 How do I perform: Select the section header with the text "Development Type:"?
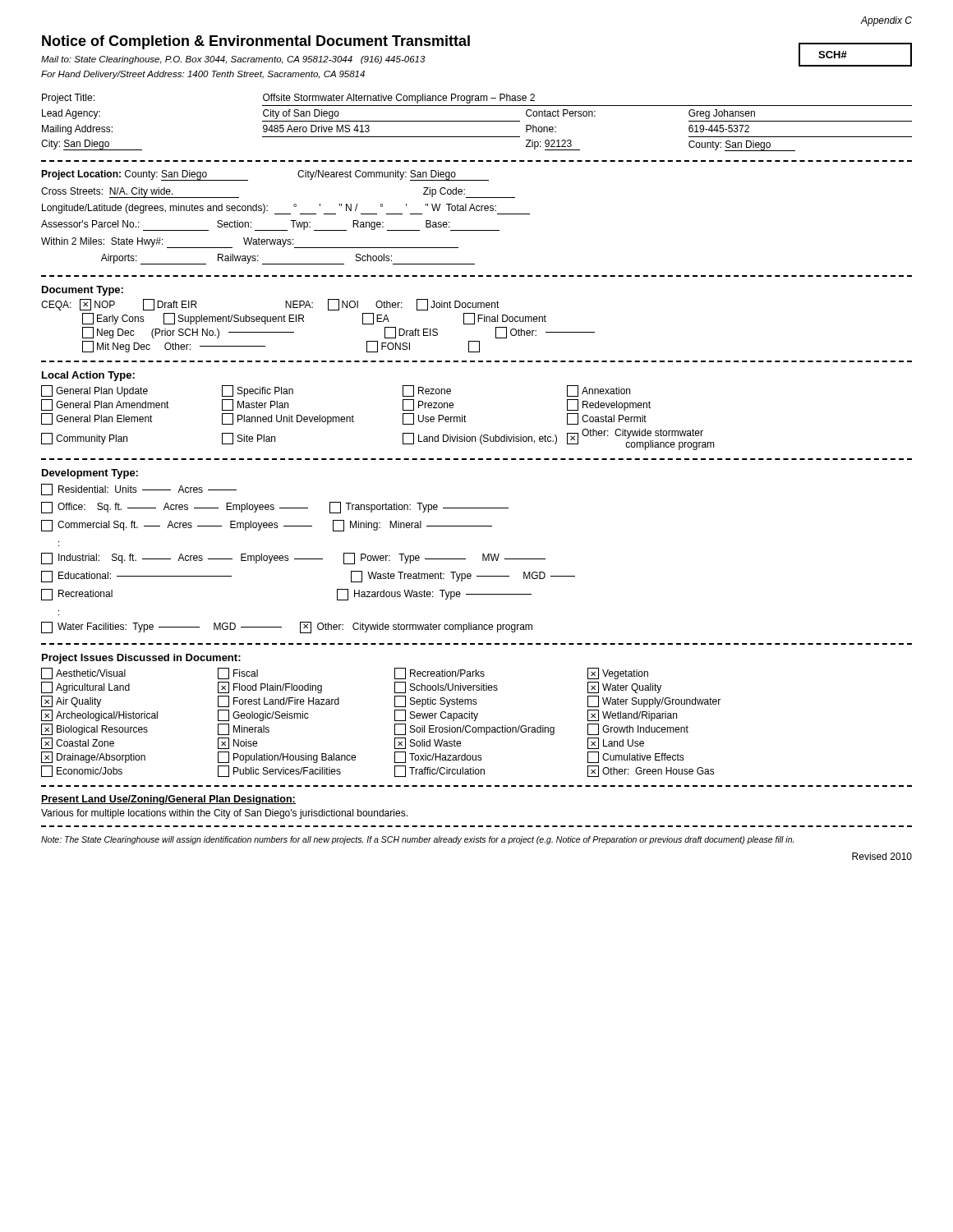[x=90, y=472]
